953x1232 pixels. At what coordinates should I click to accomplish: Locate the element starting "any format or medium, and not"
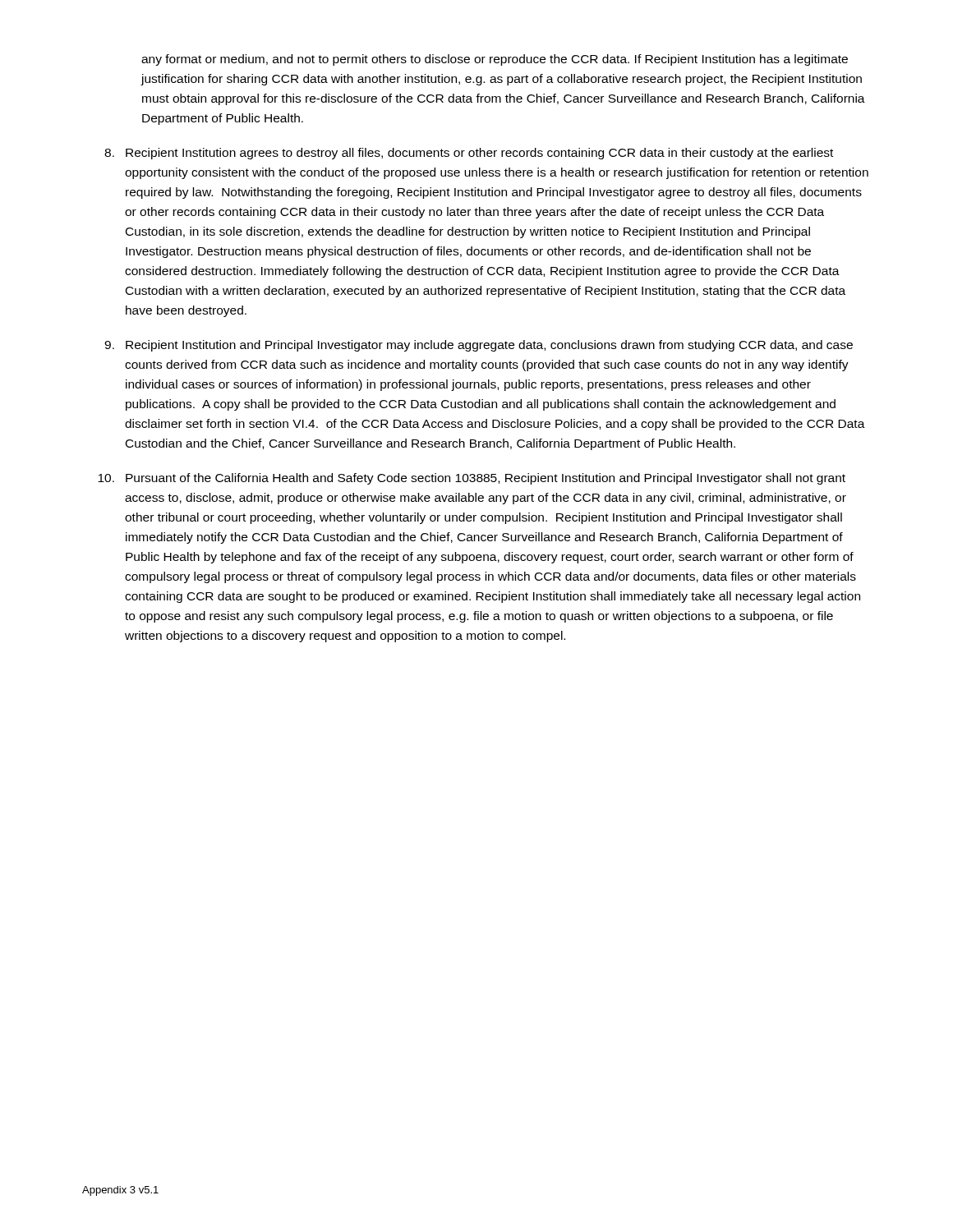[503, 88]
